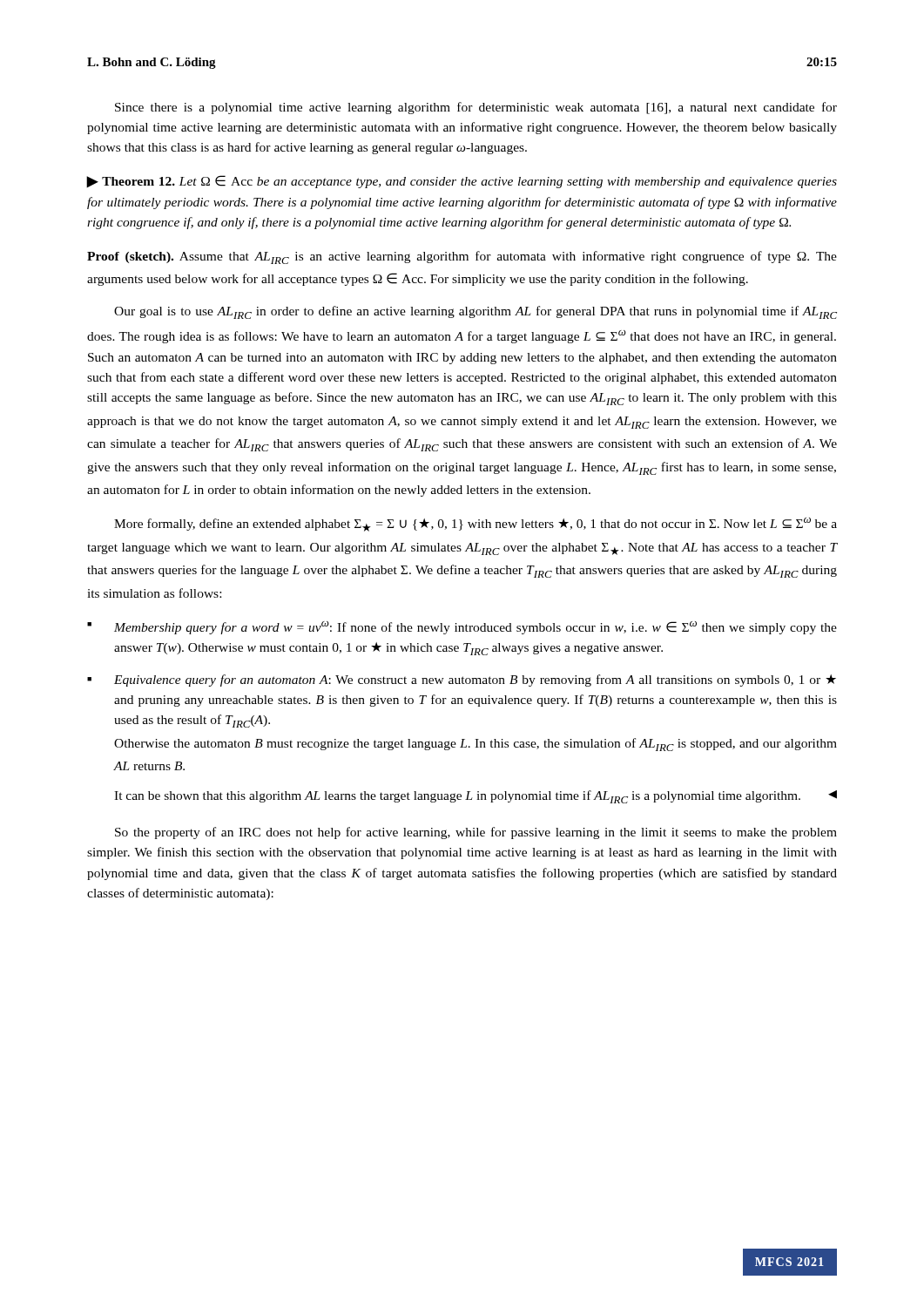Screen dimensions: 1307x924
Task: Where is the passage that starts "Since there is a"?
Action: tap(462, 127)
